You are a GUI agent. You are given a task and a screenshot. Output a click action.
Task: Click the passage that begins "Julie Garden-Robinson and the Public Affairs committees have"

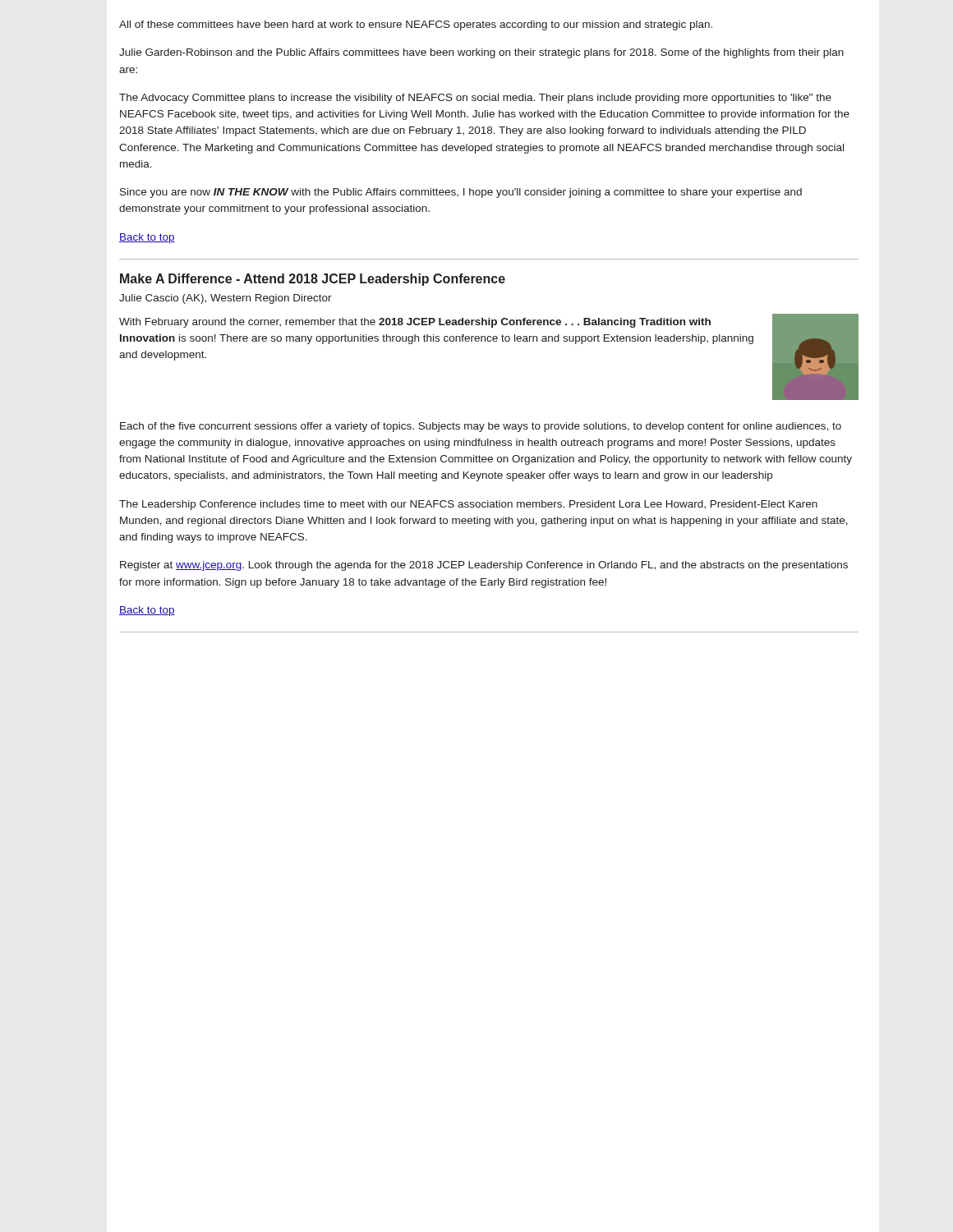click(482, 61)
